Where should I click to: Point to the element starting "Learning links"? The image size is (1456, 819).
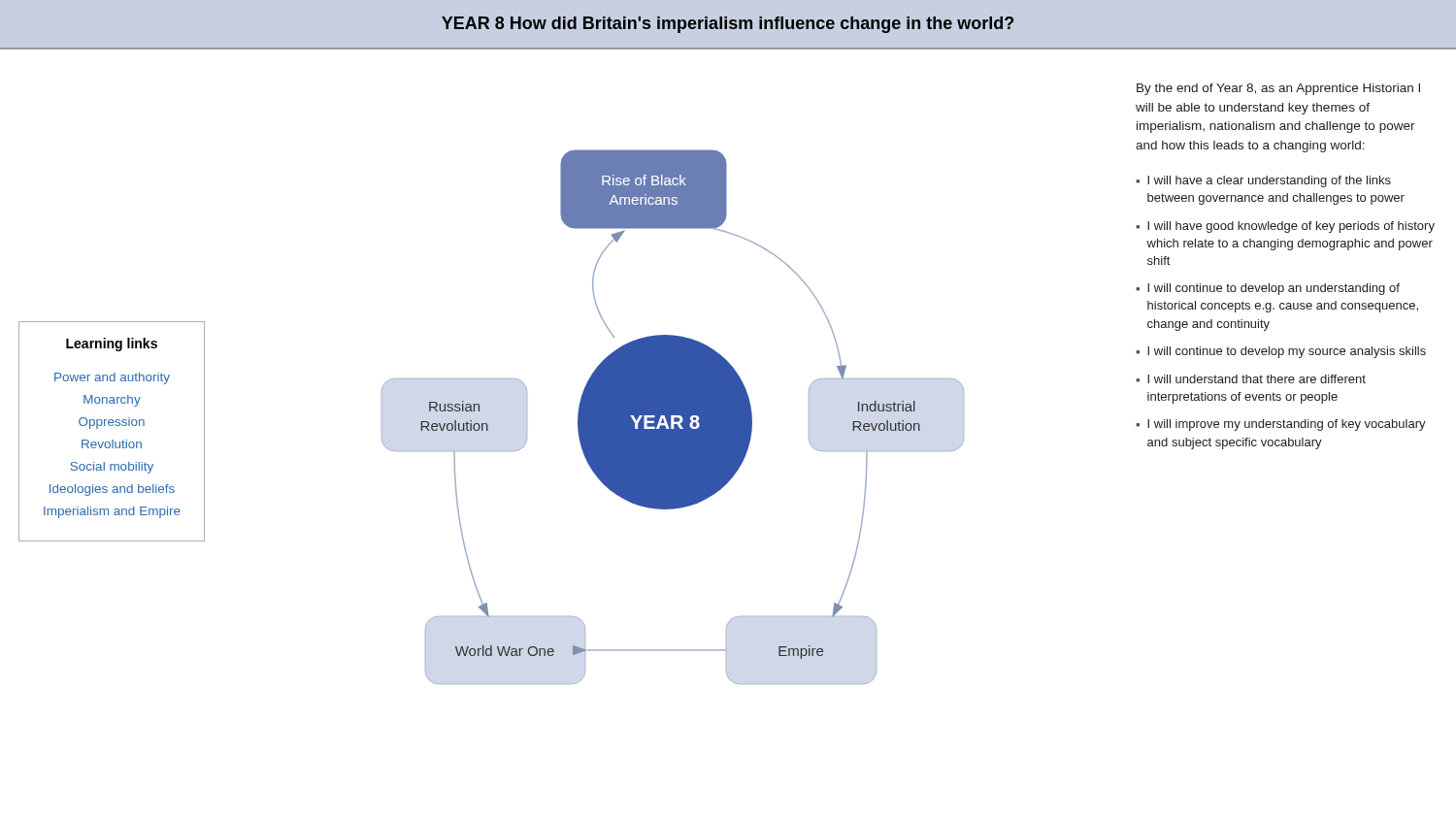click(112, 344)
